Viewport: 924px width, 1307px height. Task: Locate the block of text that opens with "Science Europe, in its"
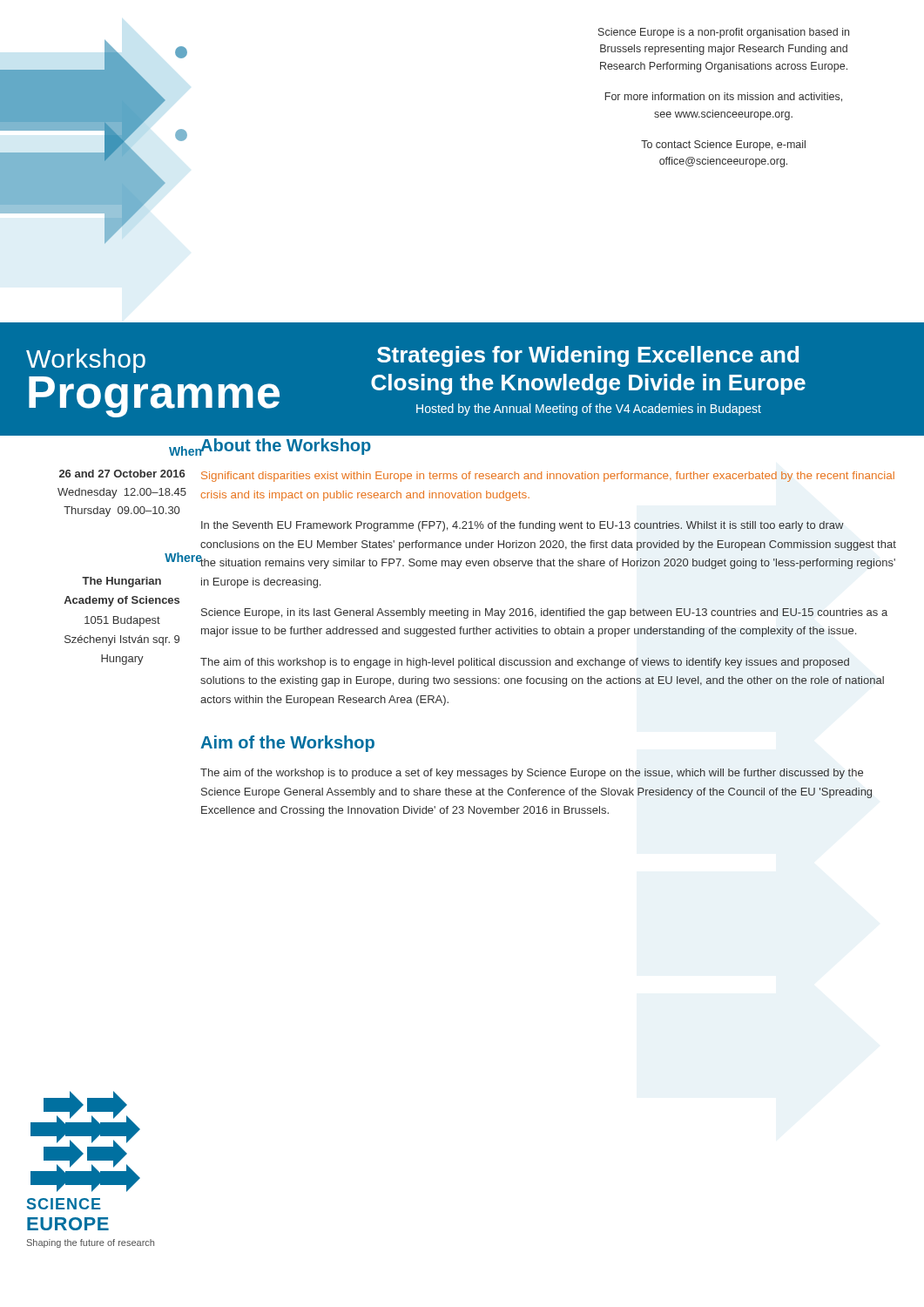tap(544, 621)
